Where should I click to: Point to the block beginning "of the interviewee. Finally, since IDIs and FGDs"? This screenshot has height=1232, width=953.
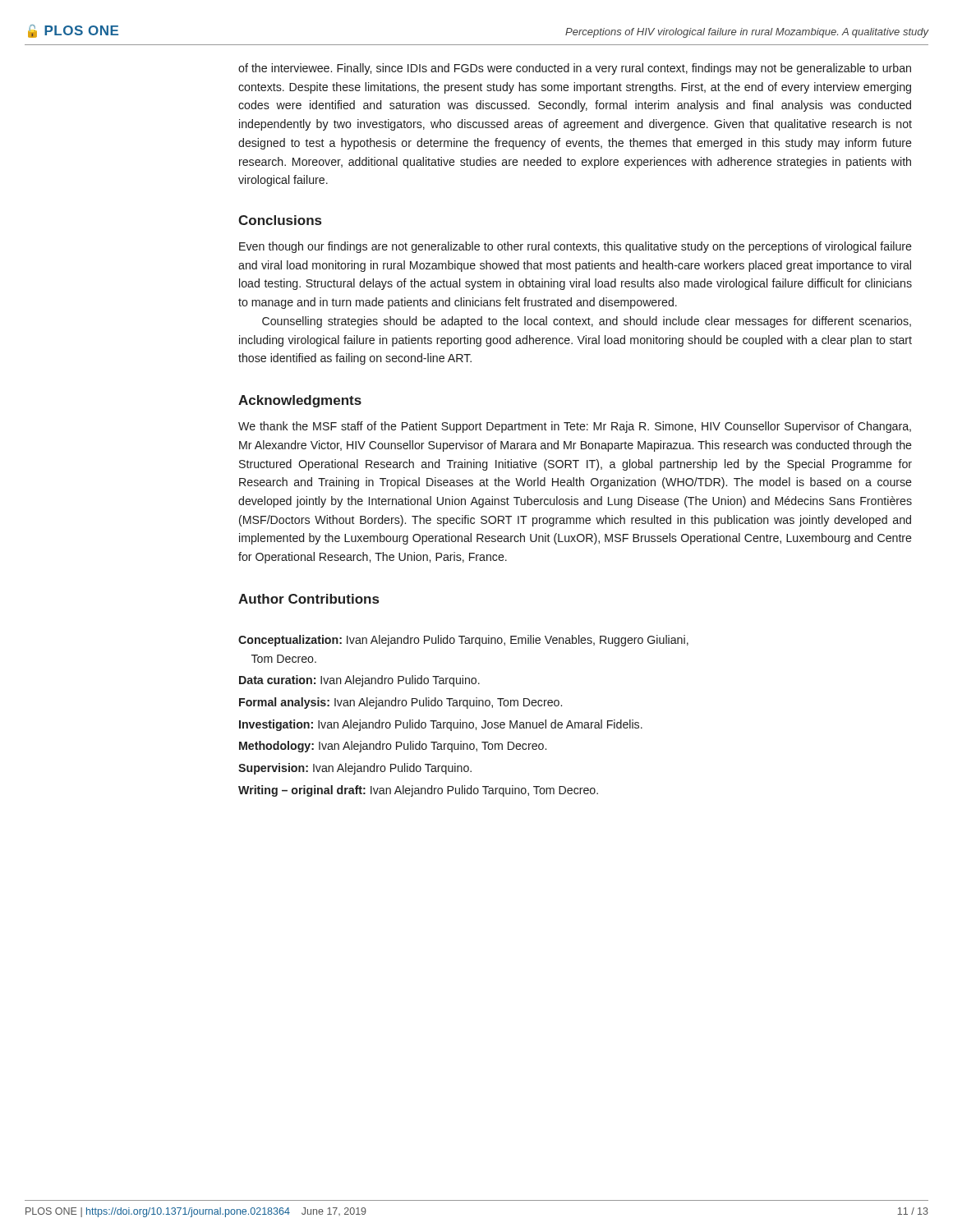pyautogui.click(x=575, y=124)
